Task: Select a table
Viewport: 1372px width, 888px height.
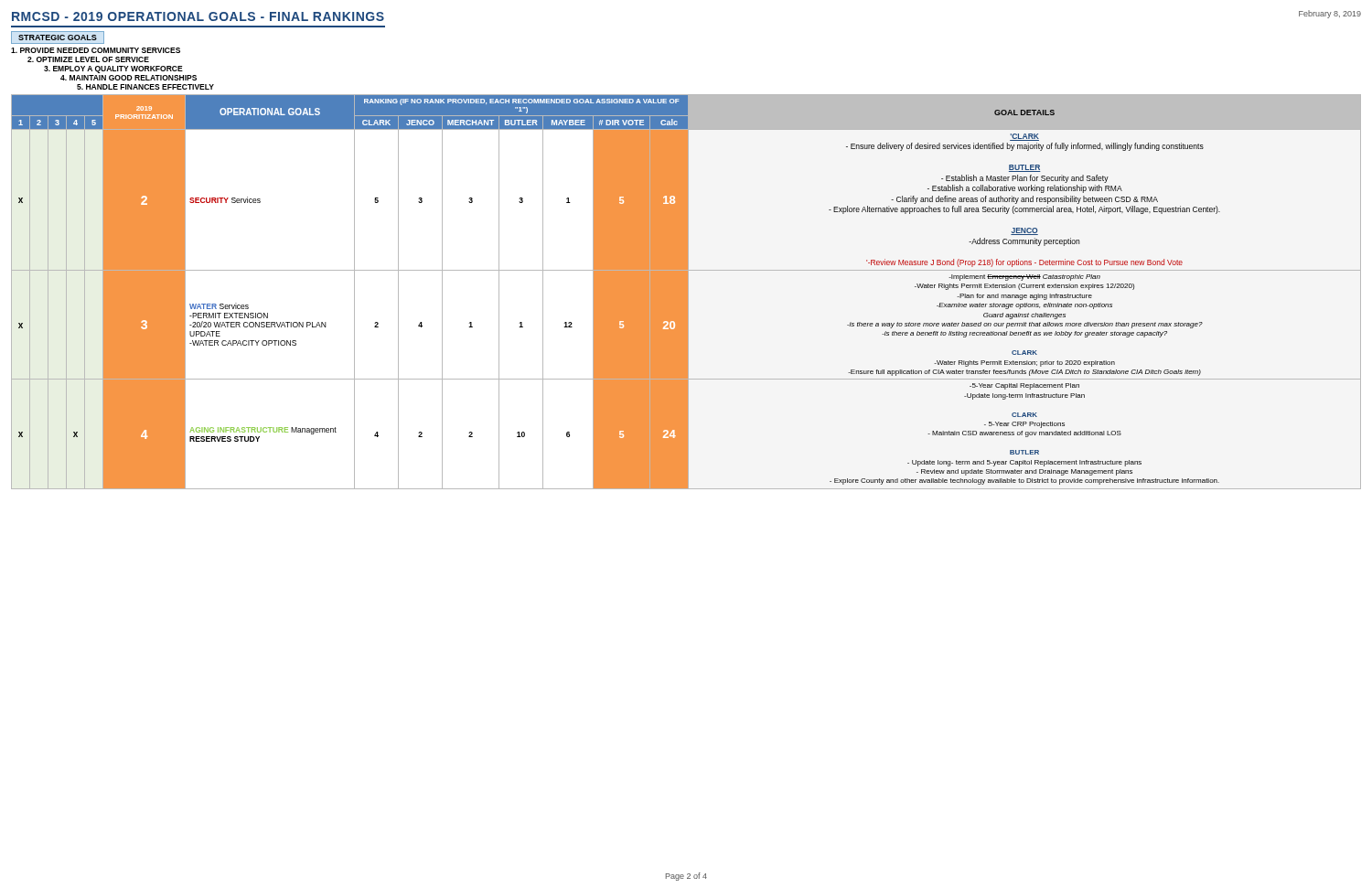Action: tap(686, 292)
